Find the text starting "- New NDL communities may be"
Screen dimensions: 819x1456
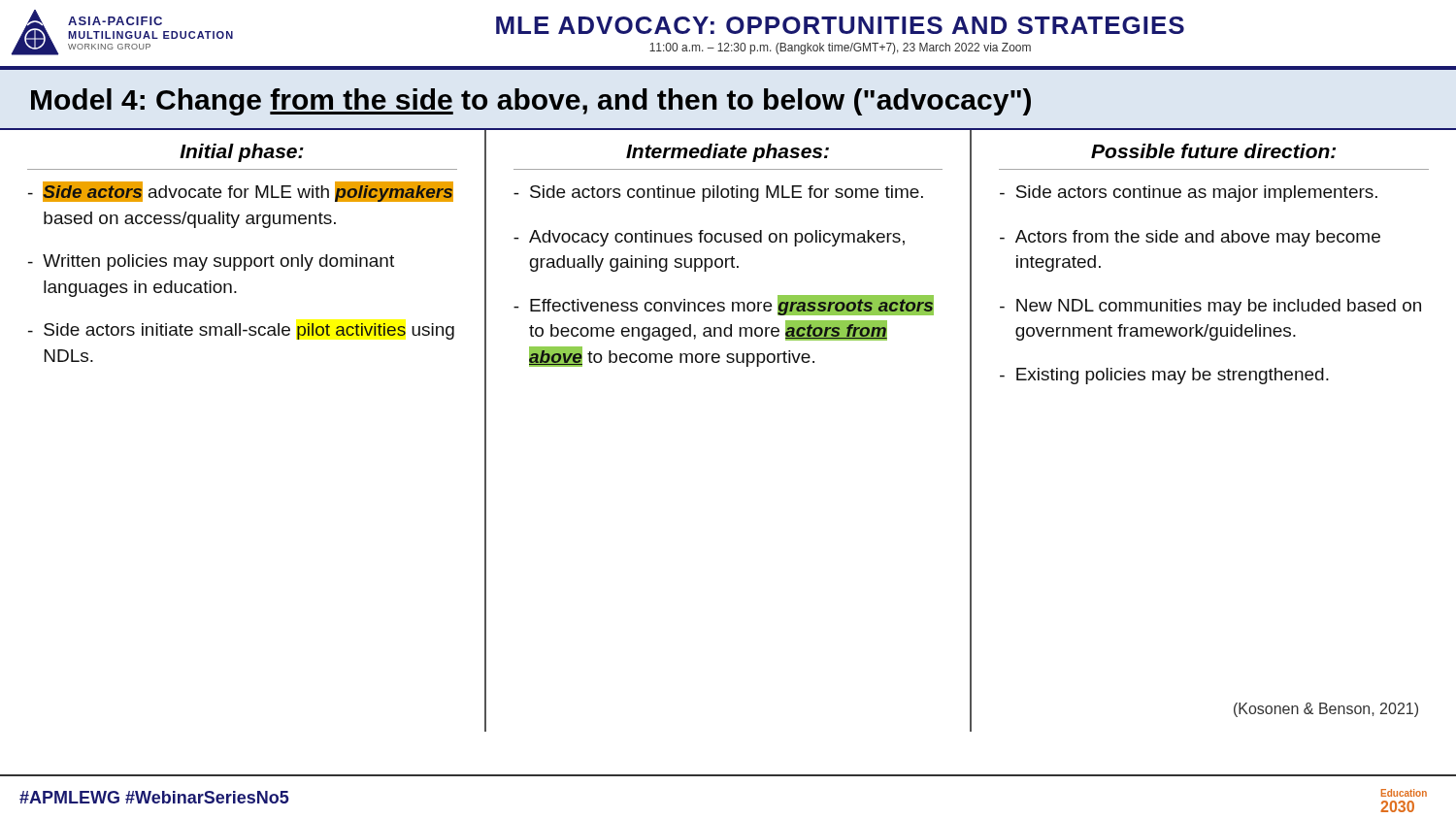1214,319
